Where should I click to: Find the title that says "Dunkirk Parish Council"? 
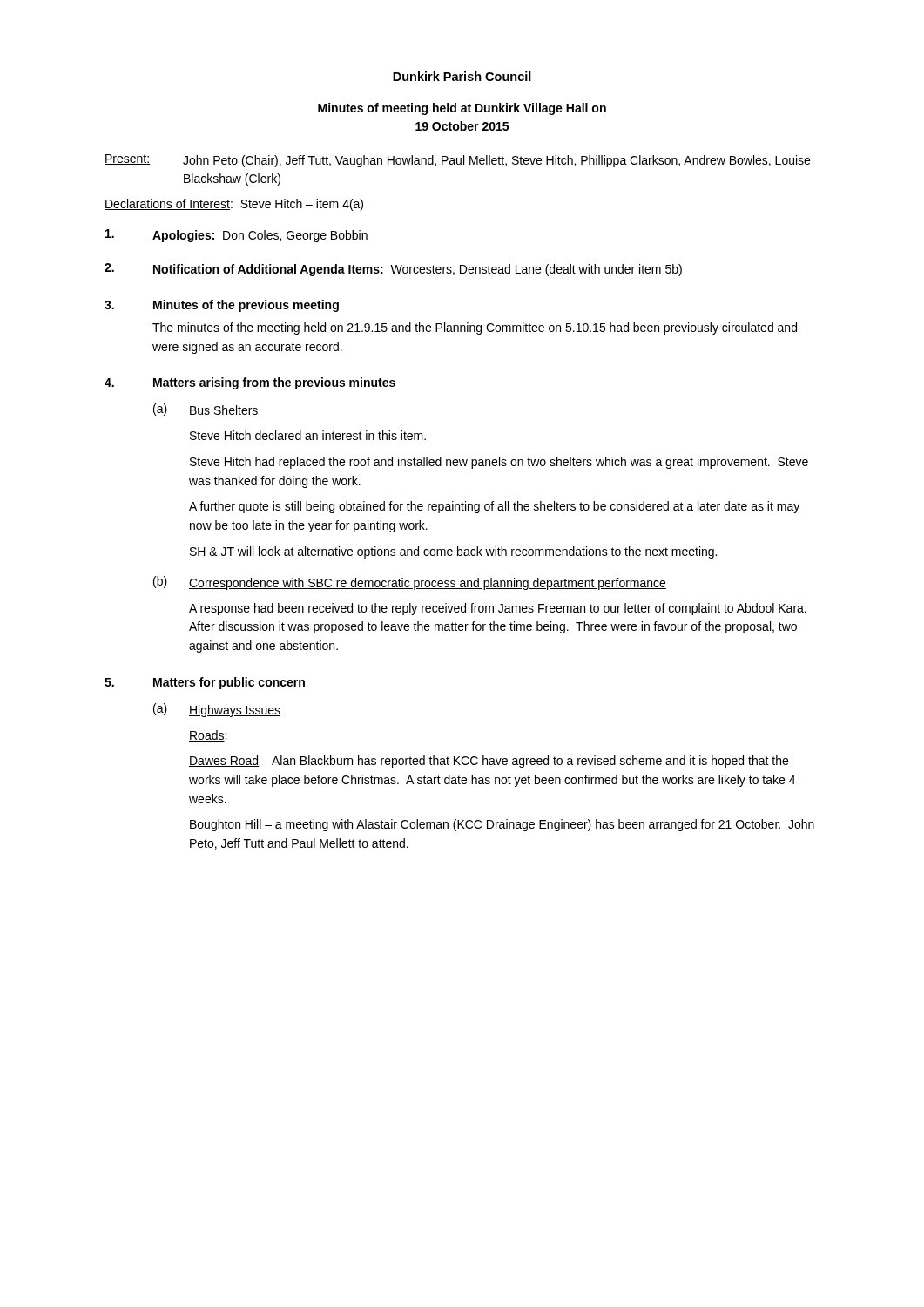pos(462,77)
